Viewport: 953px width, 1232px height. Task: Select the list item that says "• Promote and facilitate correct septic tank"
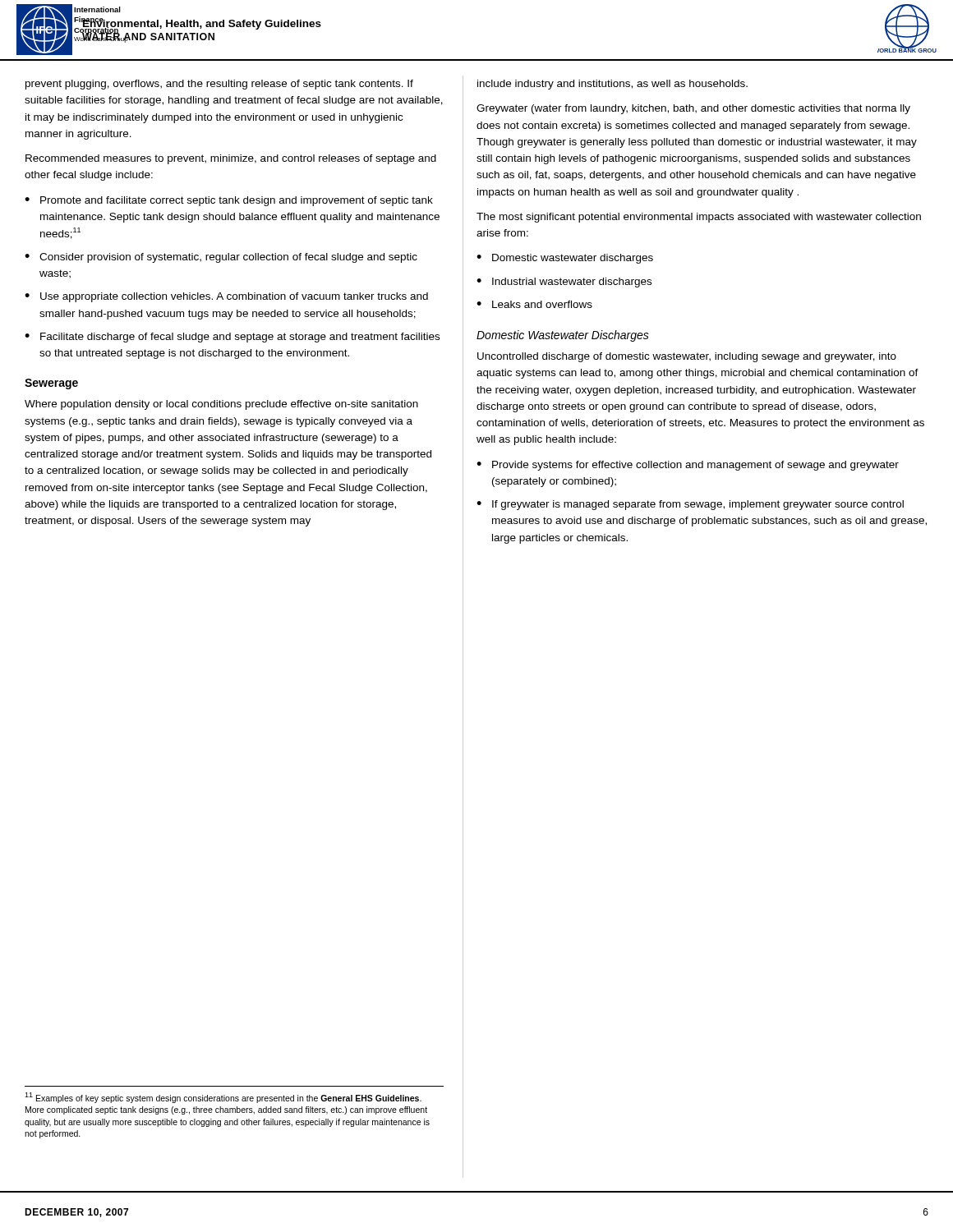[x=234, y=217]
